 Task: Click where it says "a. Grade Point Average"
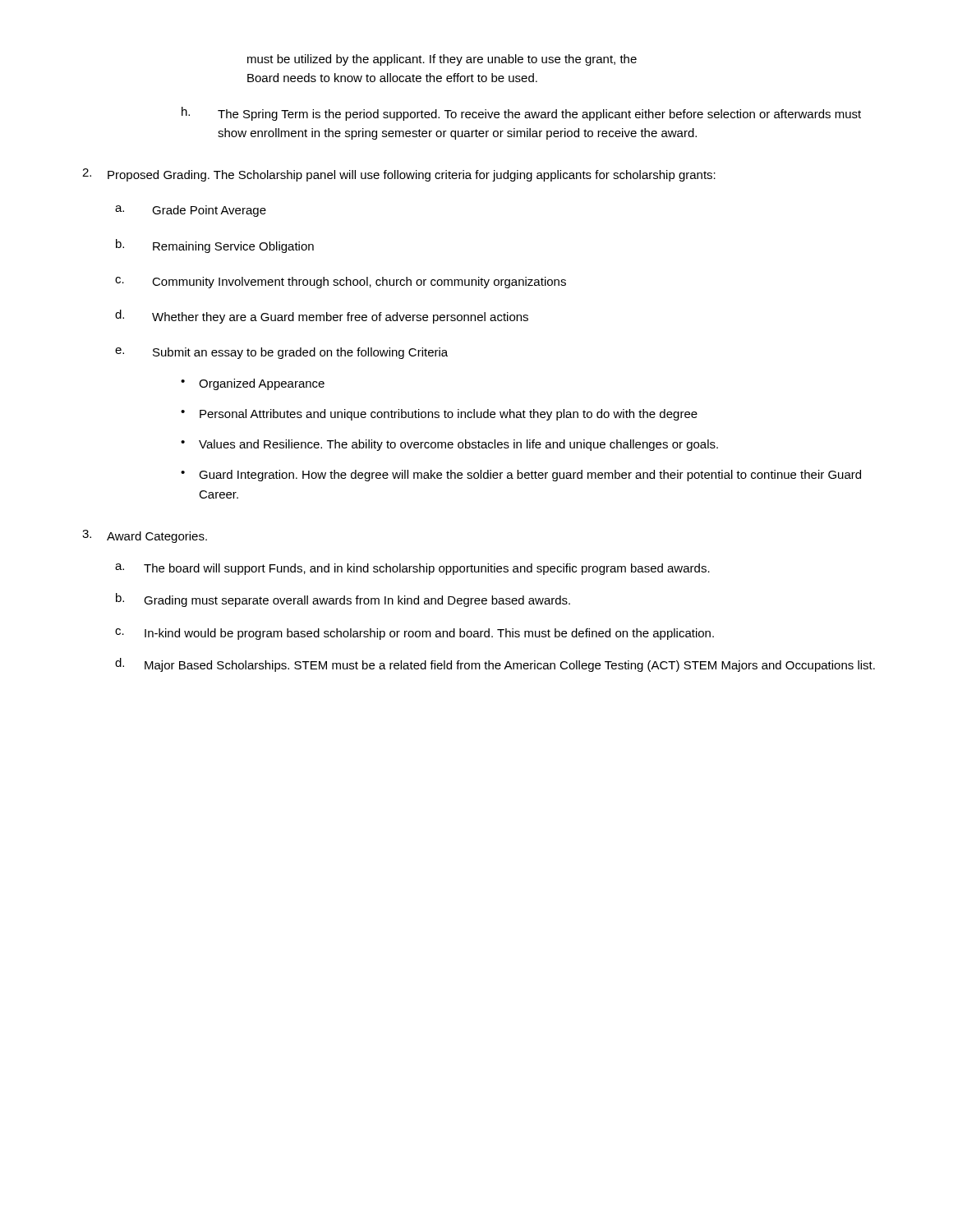(191, 211)
